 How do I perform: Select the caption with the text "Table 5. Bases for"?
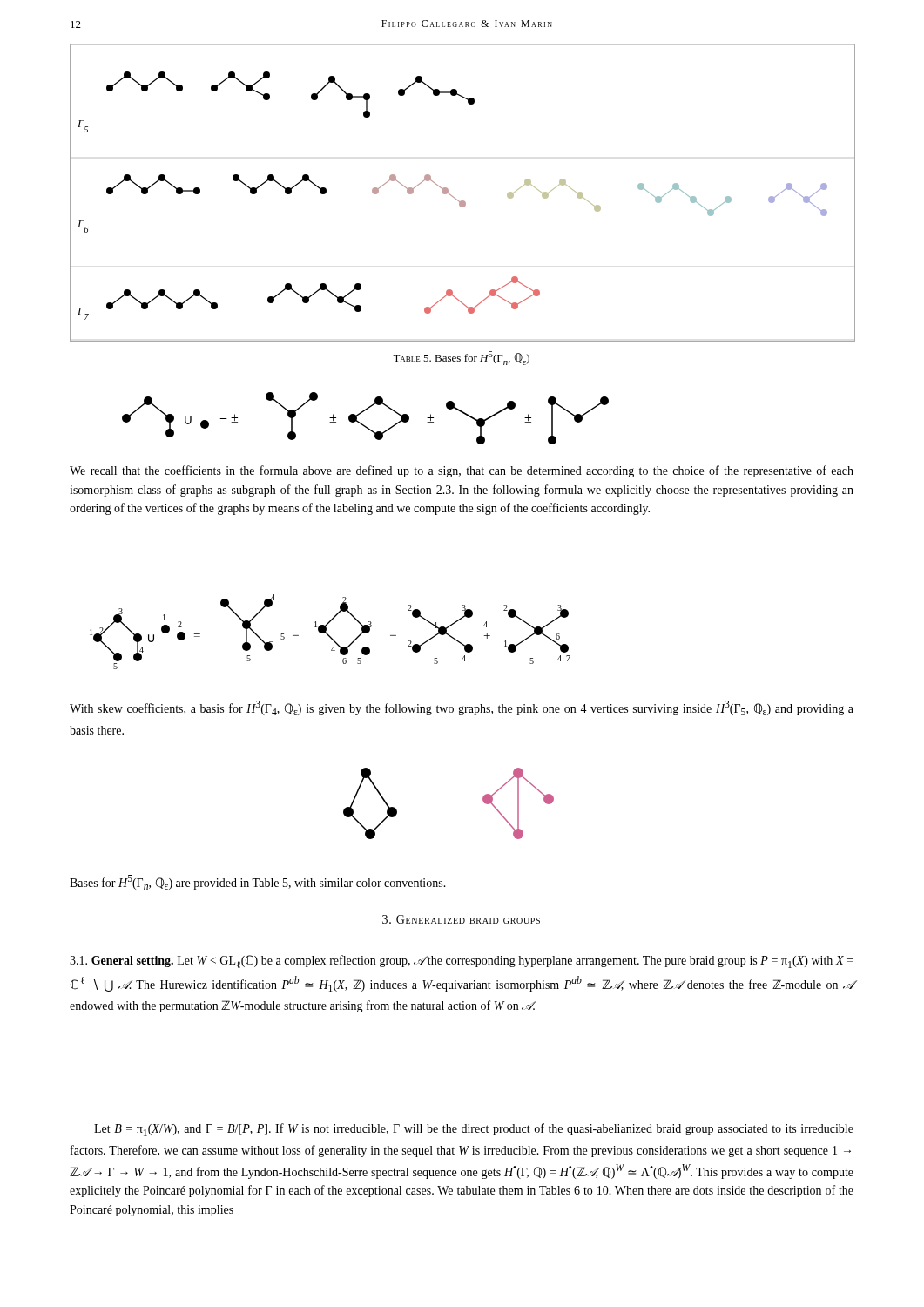click(x=462, y=358)
